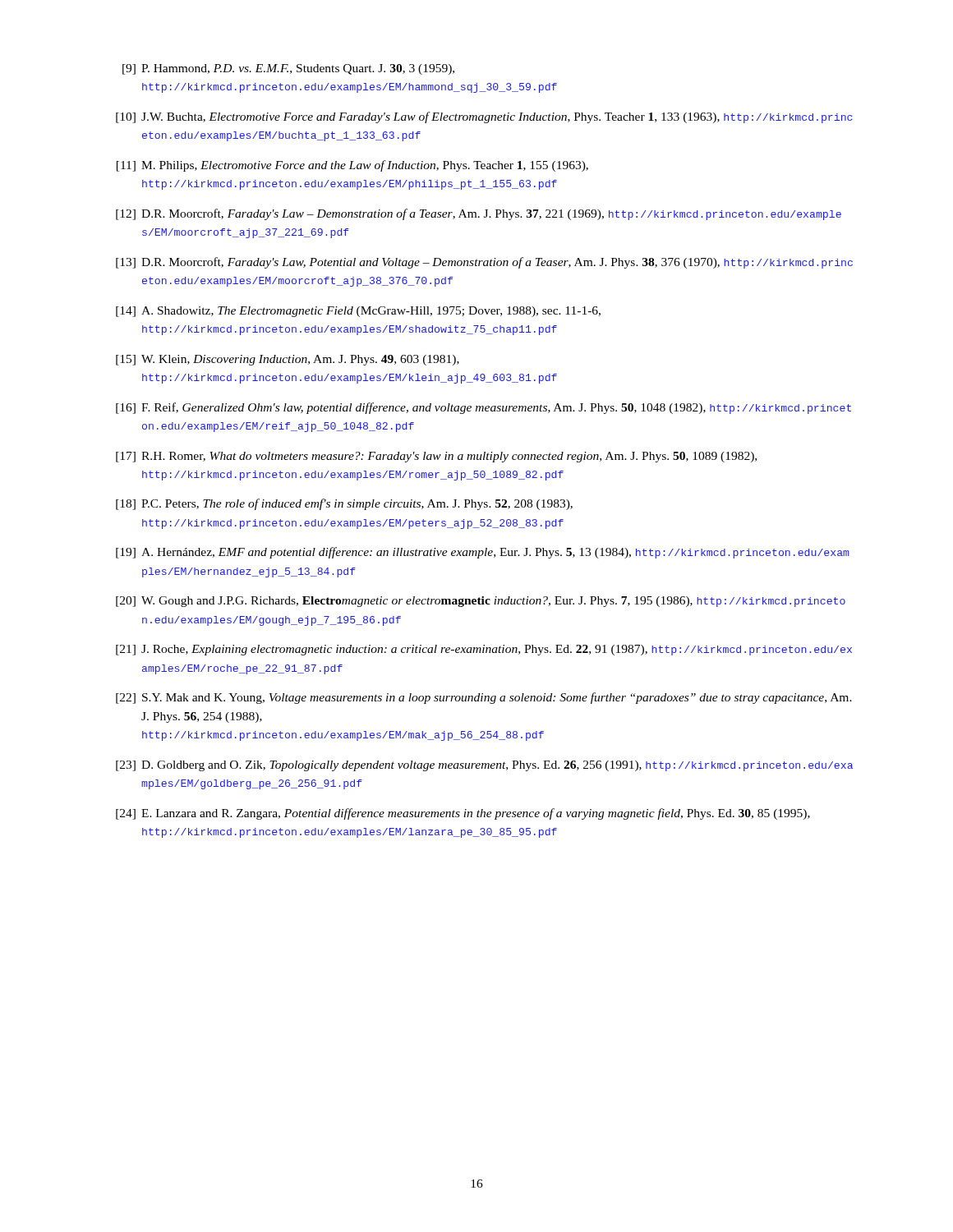Navigate to the text block starting "[9] P. Hammond,"

[x=476, y=78]
